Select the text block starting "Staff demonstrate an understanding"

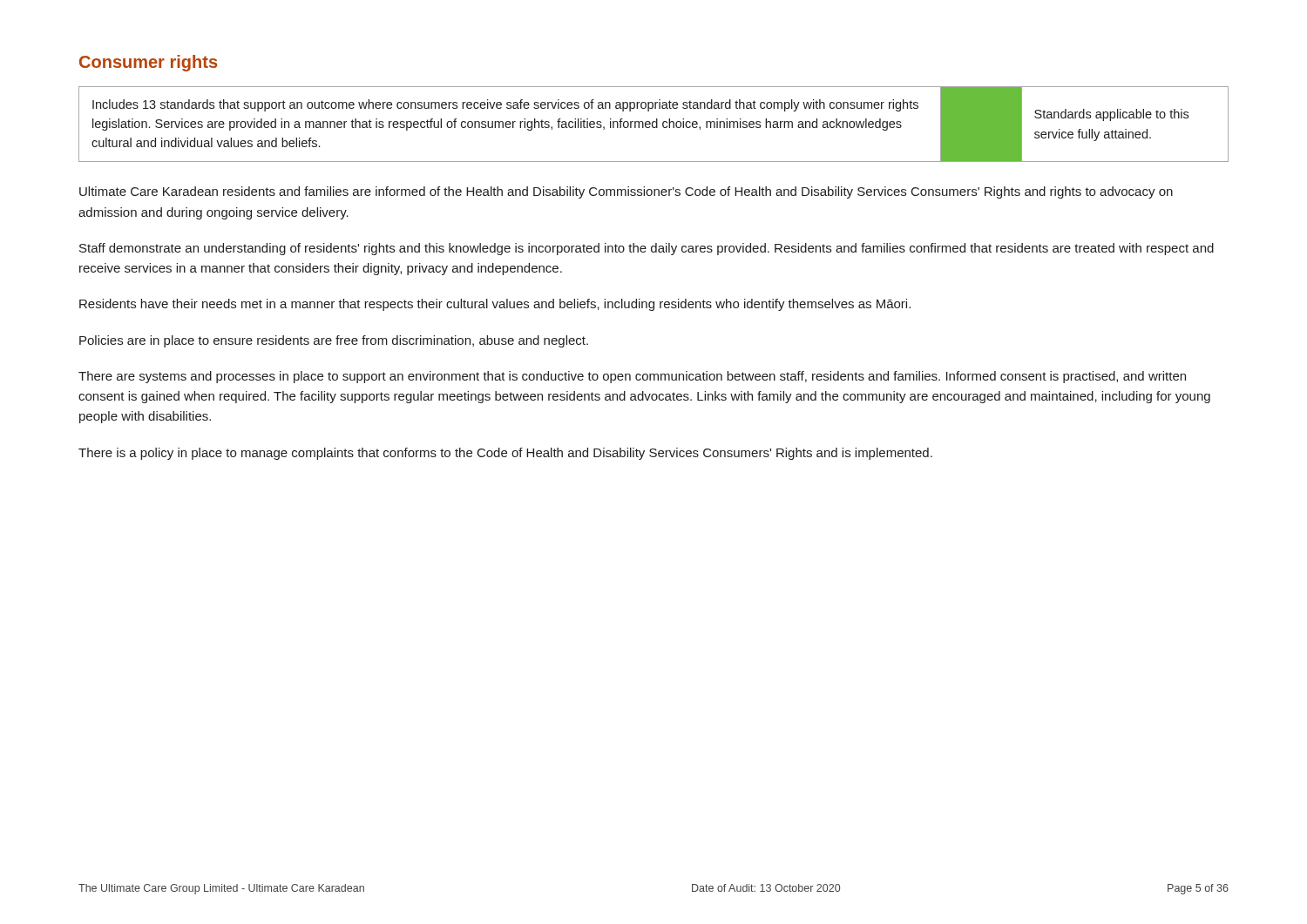(x=646, y=258)
